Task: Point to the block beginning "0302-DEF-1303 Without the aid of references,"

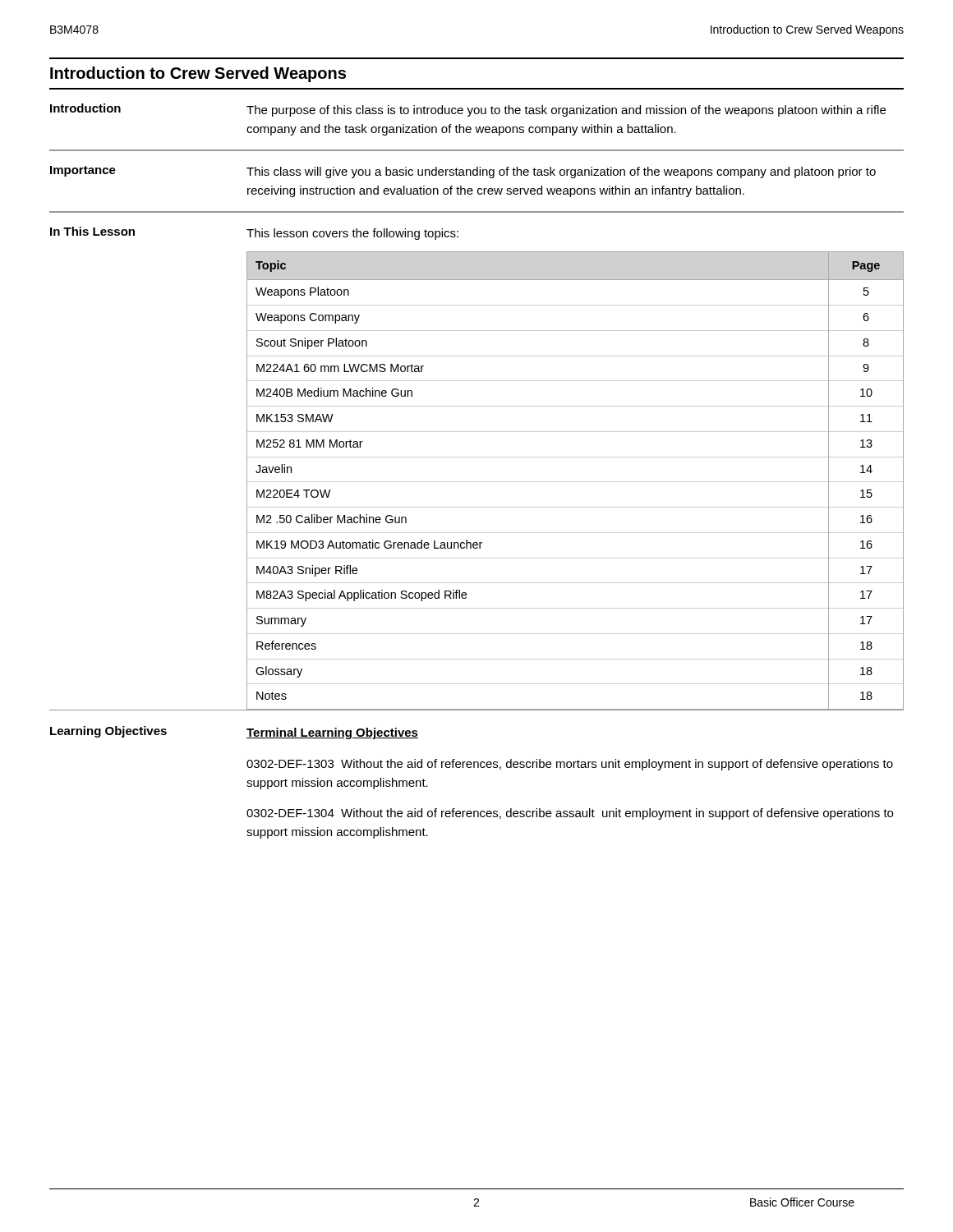Action: pyautogui.click(x=570, y=773)
